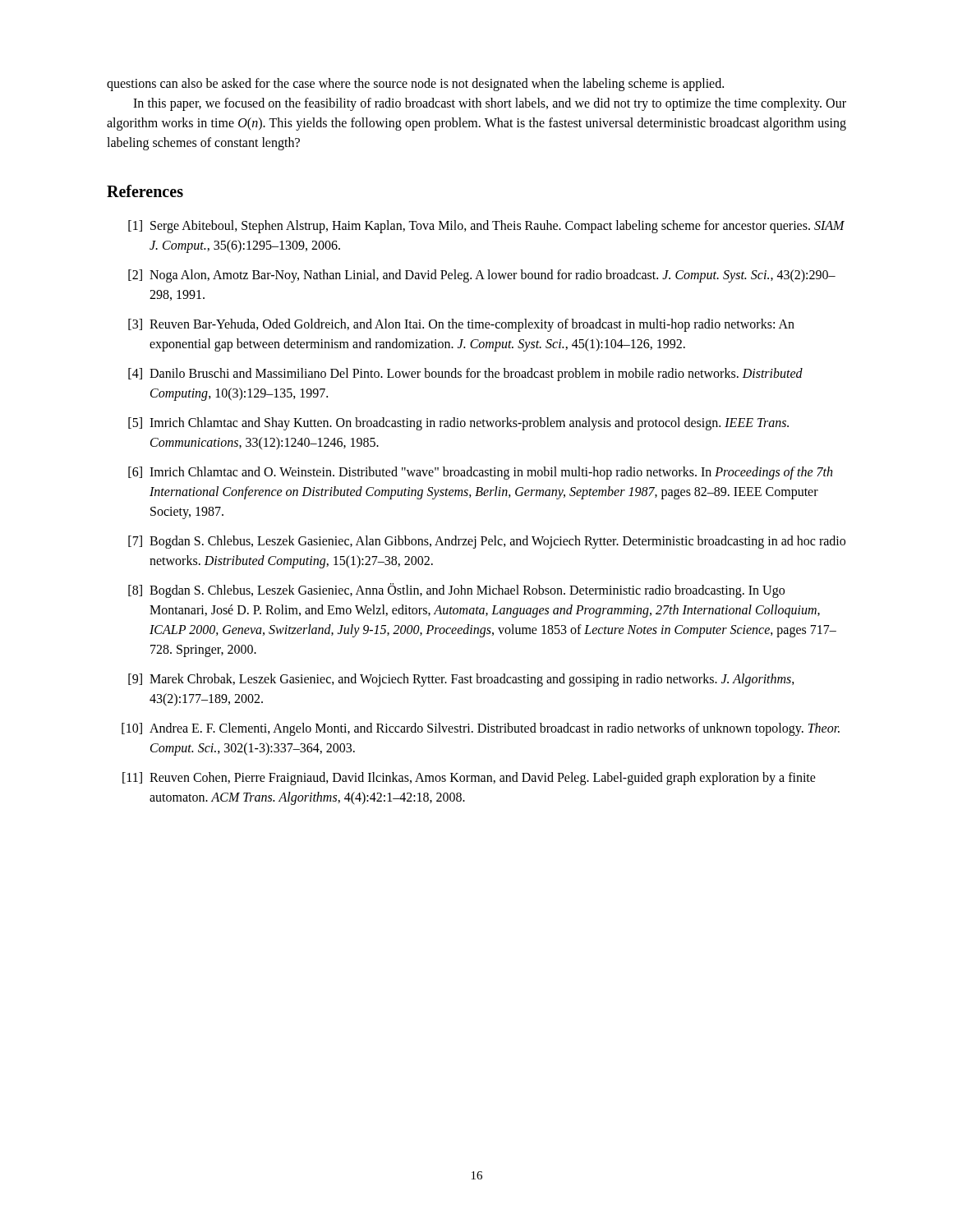The height and width of the screenshot is (1232, 953).
Task: Click on the element starting "[7] Bogdan S. Chlebus,"
Action: click(476, 551)
